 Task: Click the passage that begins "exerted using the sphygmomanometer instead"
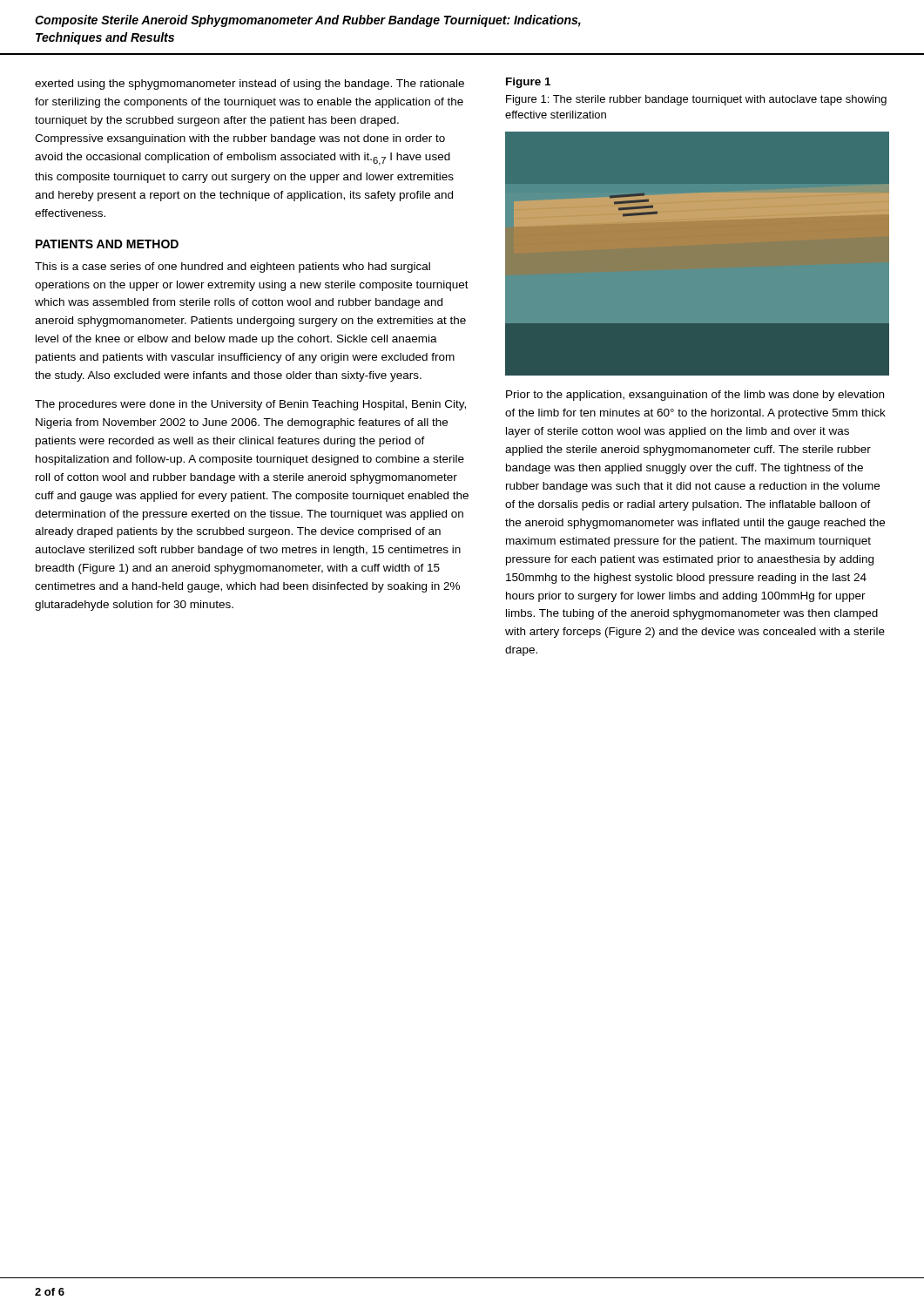pos(253,149)
